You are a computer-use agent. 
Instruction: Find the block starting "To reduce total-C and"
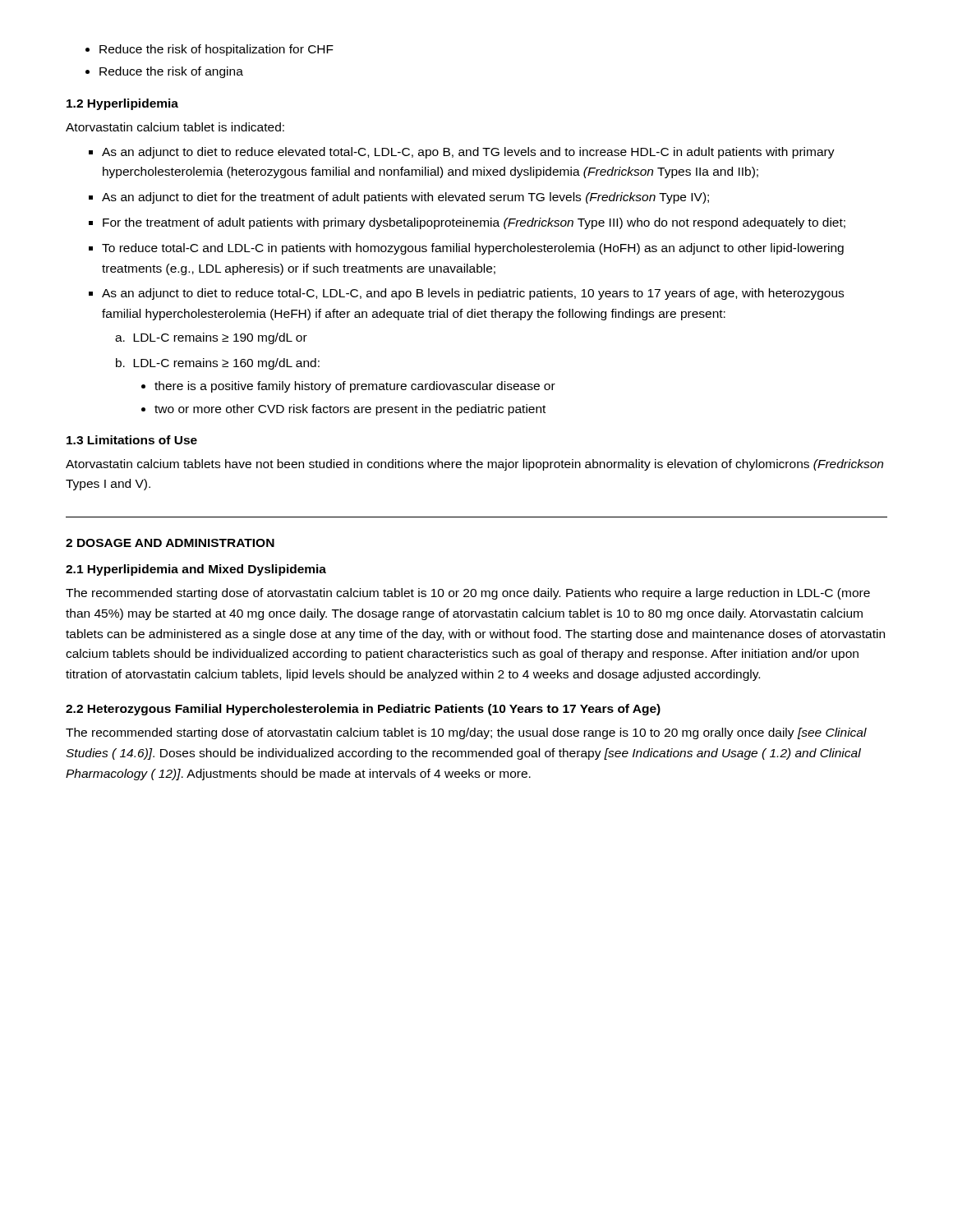pos(488,258)
